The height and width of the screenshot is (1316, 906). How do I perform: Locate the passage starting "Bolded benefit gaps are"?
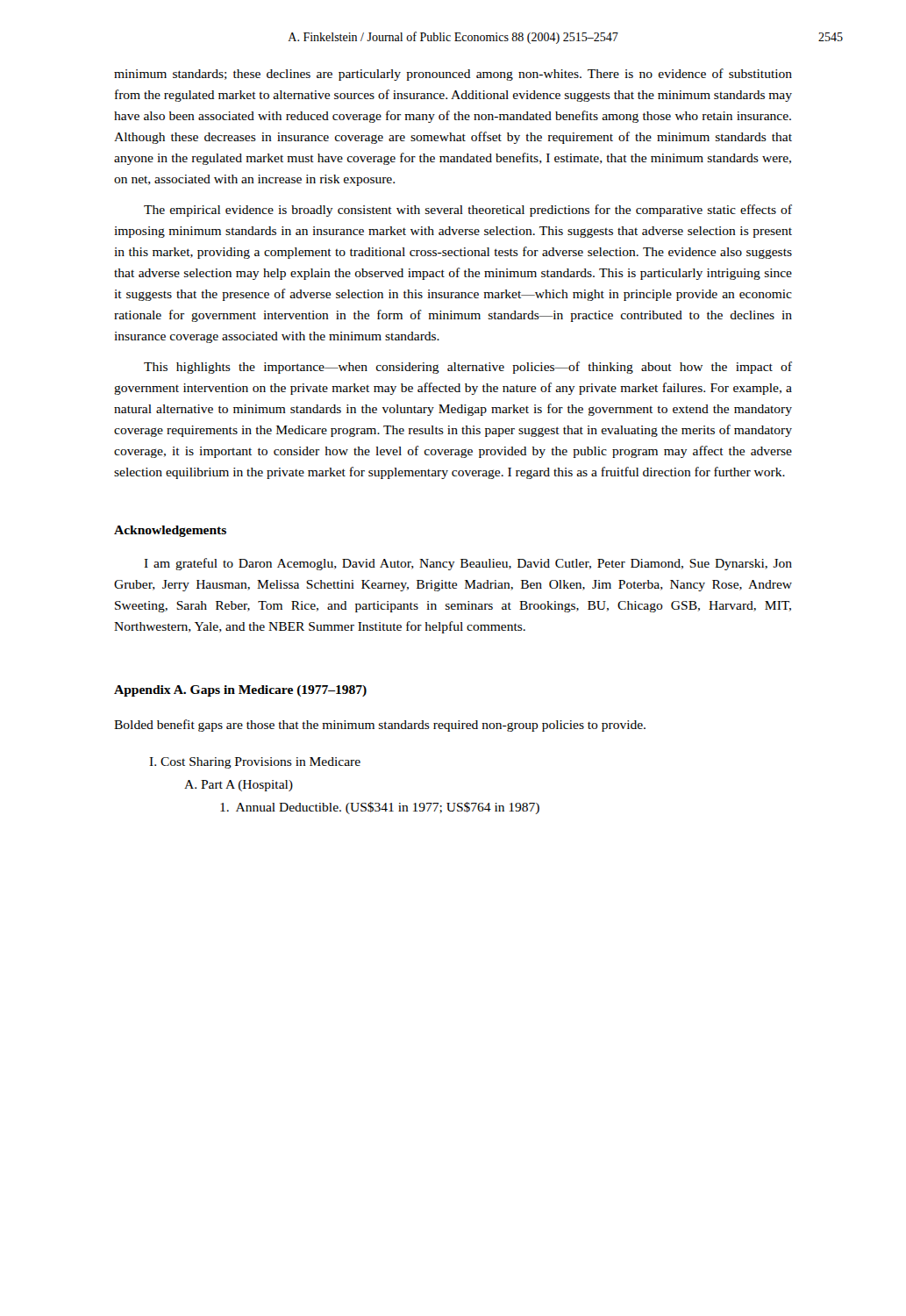tap(453, 725)
